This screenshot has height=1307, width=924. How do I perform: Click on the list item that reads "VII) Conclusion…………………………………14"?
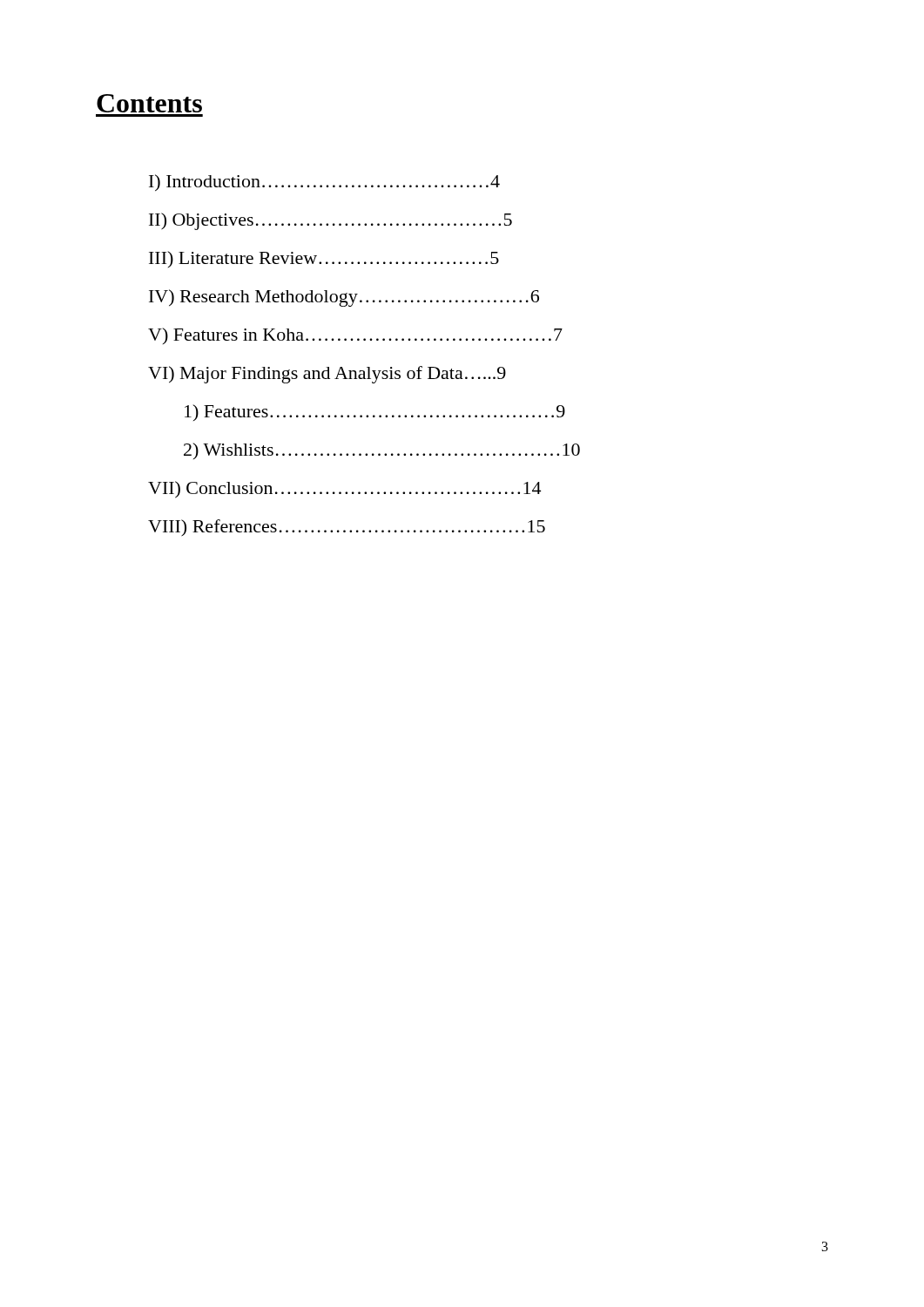click(x=345, y=488)
